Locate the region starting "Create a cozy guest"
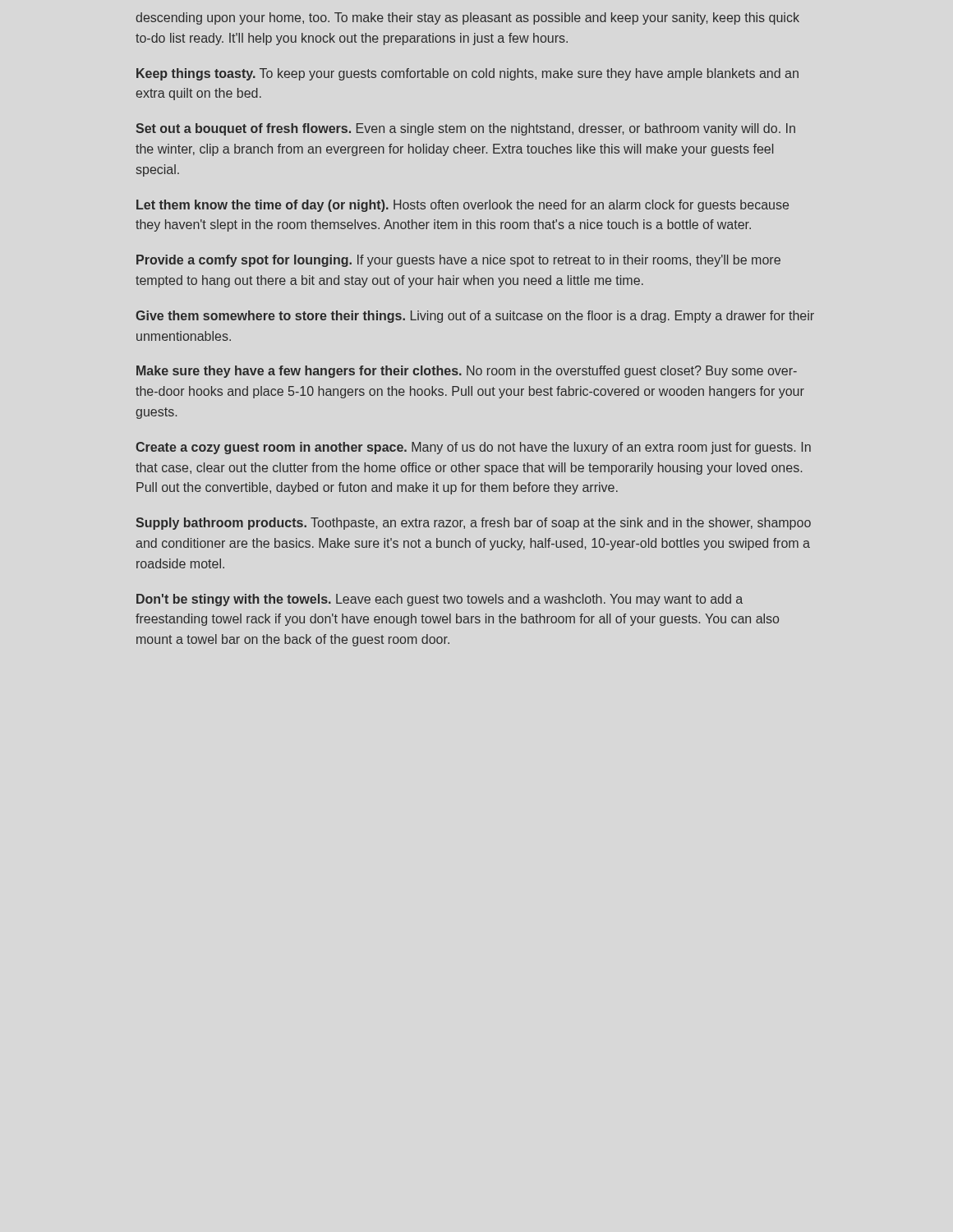Screen dimensions: 1232x953 pyautogui.click(x=473, y=467)
